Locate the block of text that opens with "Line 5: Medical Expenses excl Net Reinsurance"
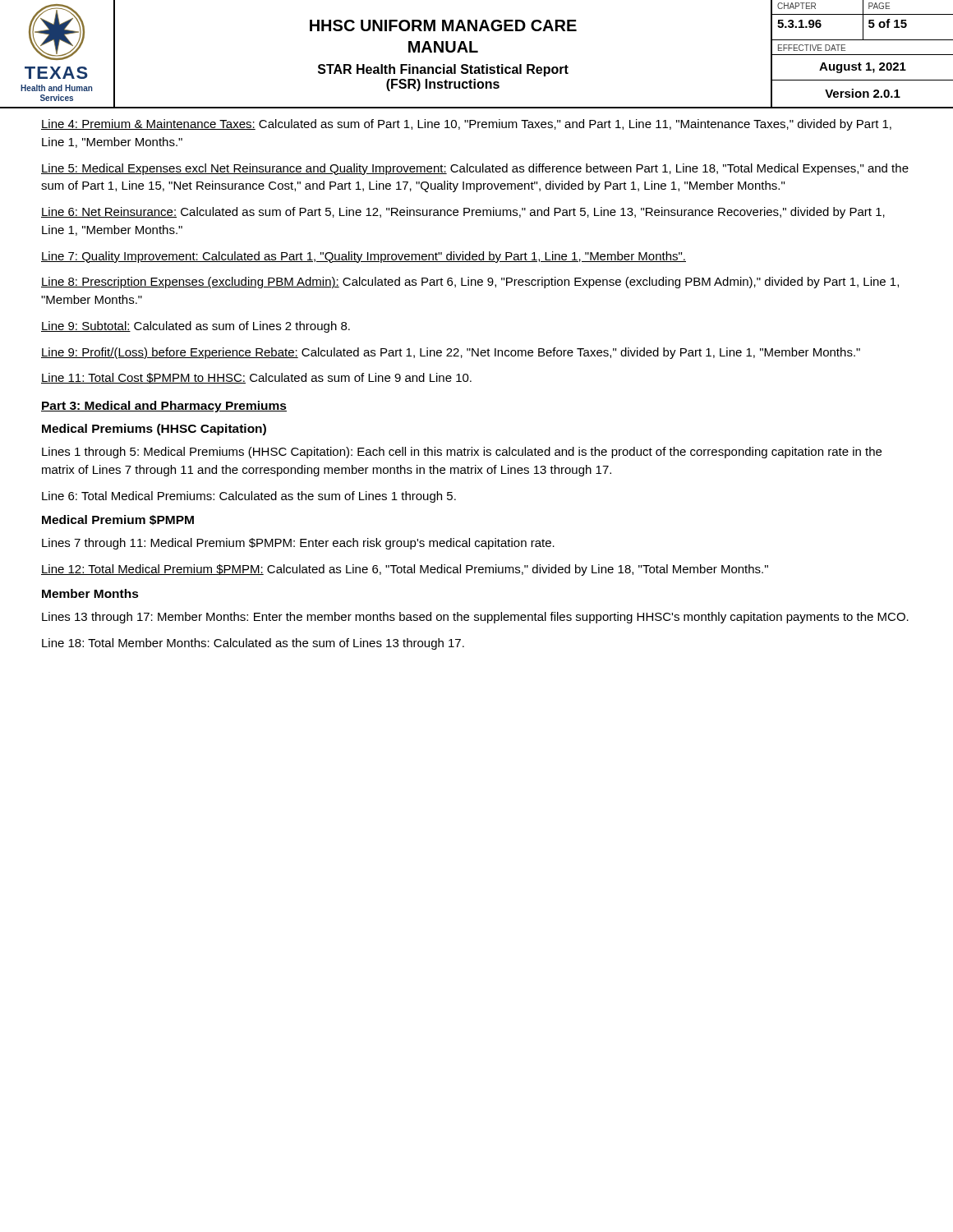 pyautogui.click(x=475, y=176)
